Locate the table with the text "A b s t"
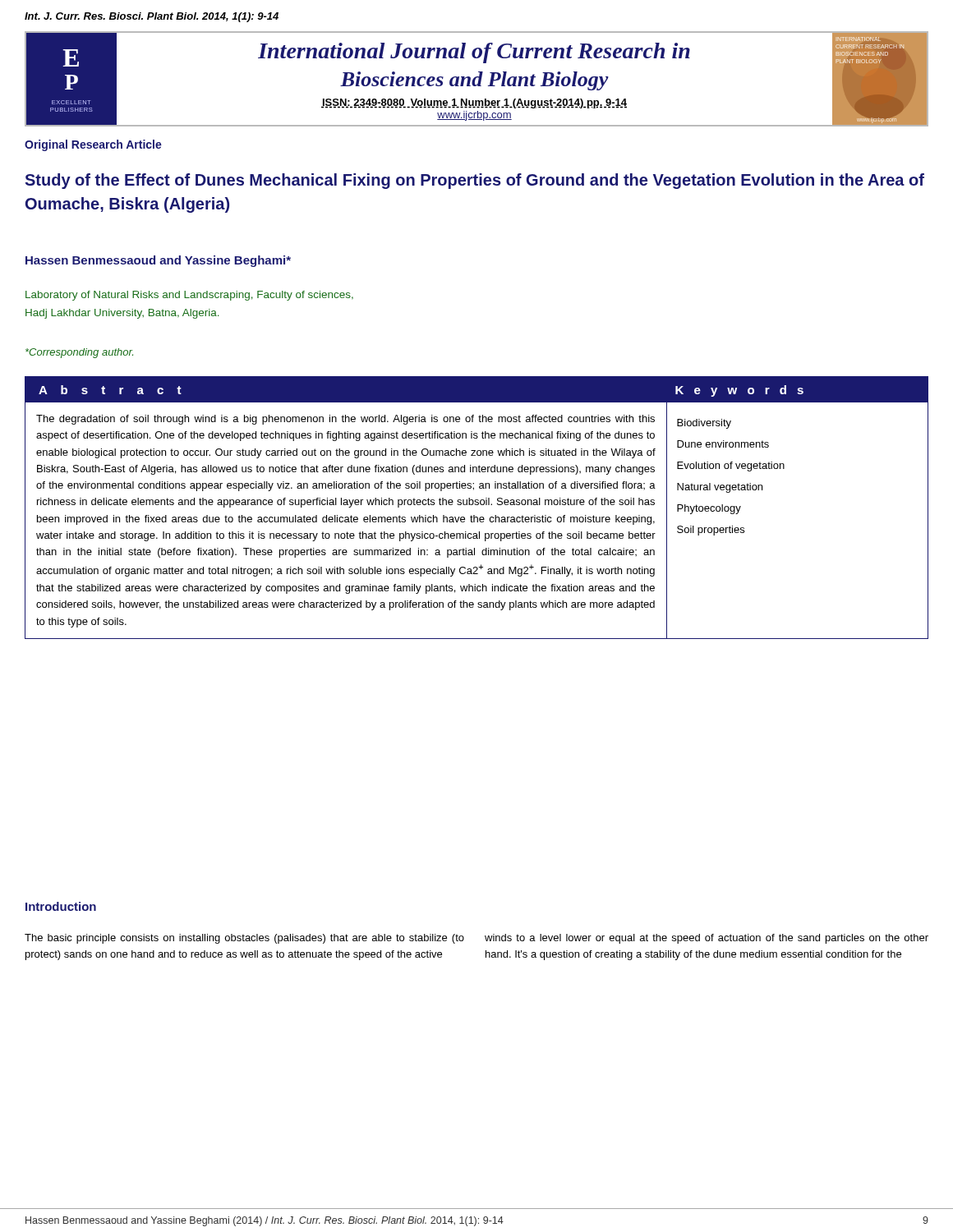953x1232 pixels. (x=476, y=507)
